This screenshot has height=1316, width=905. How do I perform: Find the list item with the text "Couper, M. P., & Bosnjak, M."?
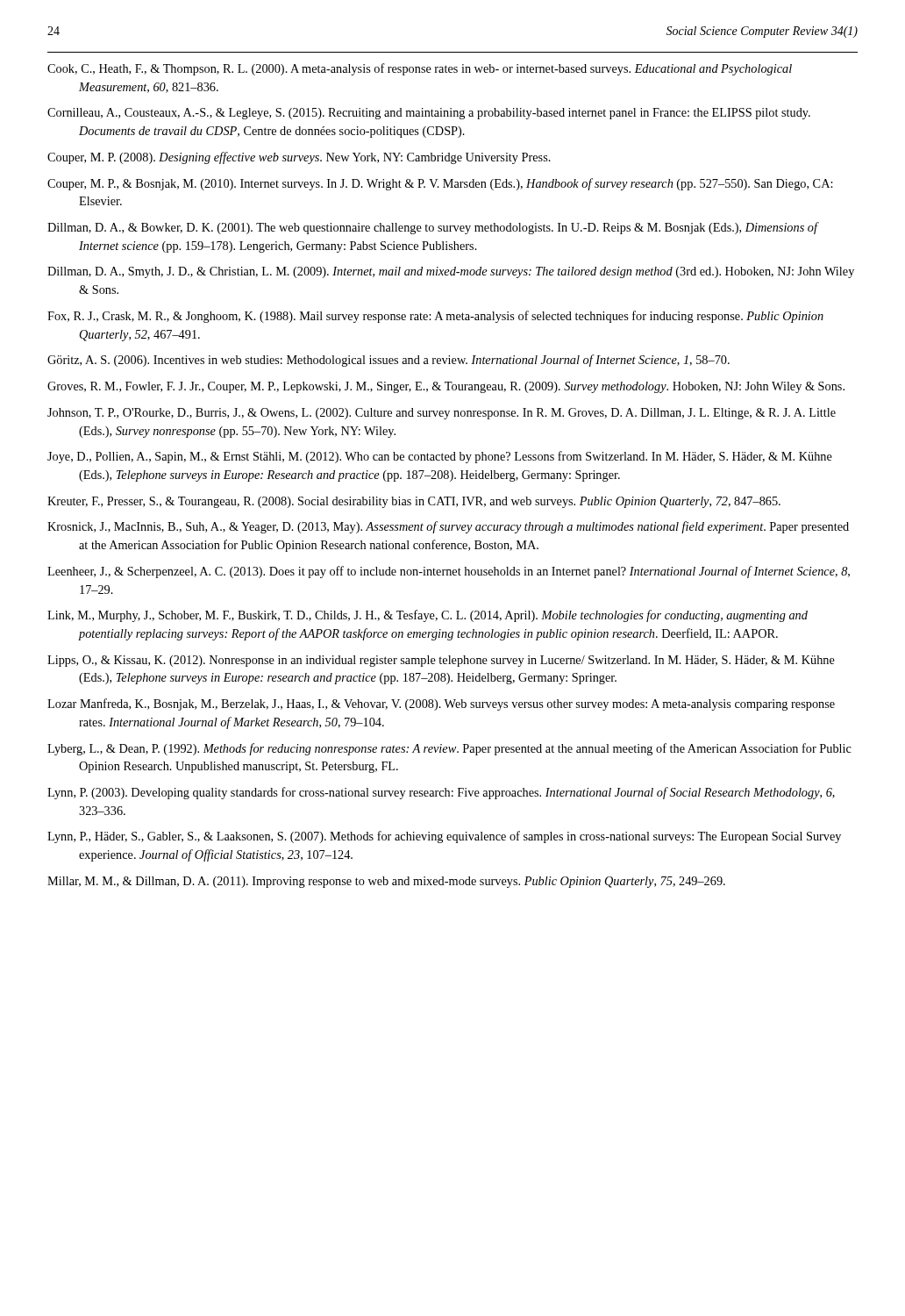tap(440, 192)
